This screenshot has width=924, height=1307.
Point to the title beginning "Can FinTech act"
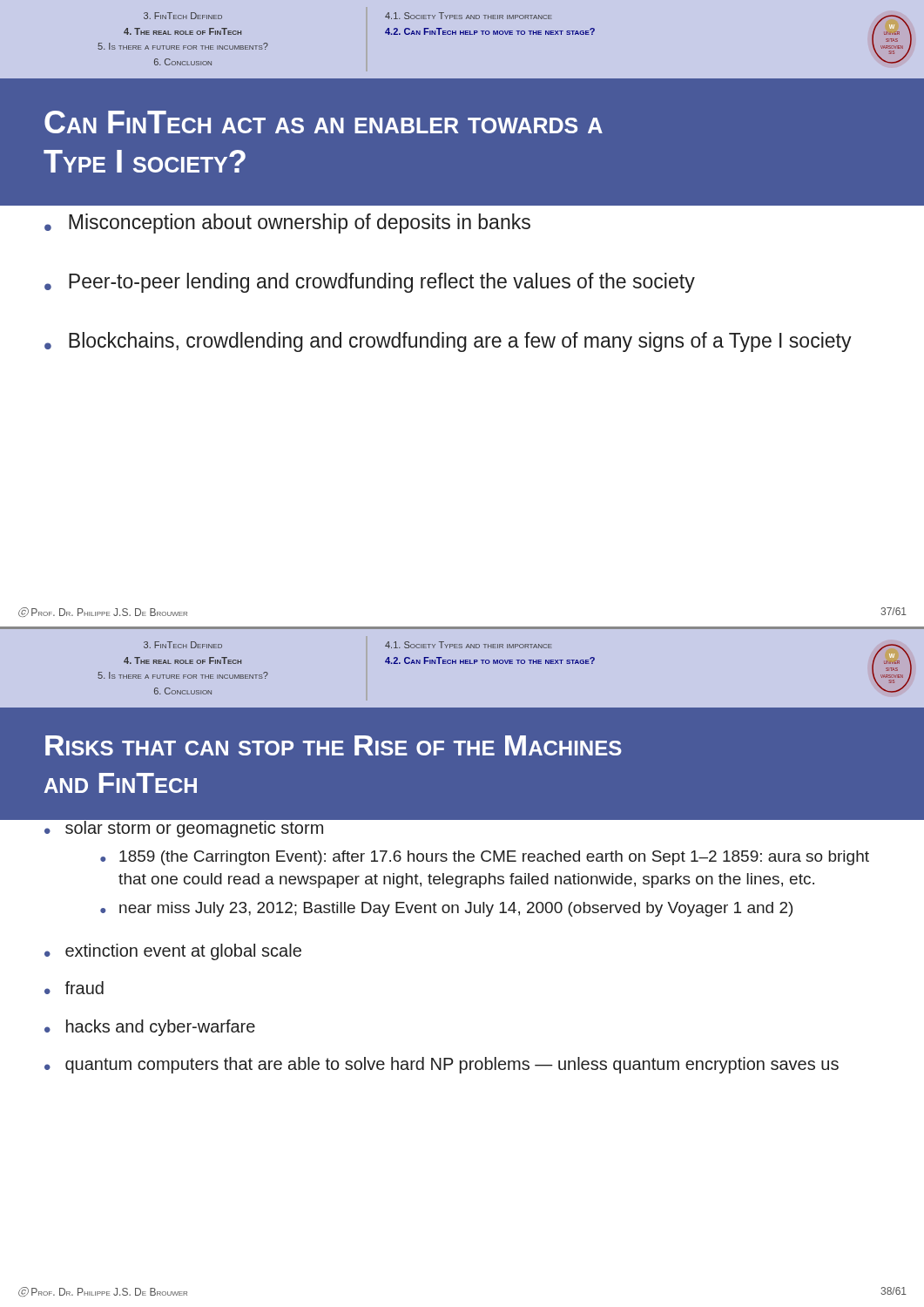point(462,142)
